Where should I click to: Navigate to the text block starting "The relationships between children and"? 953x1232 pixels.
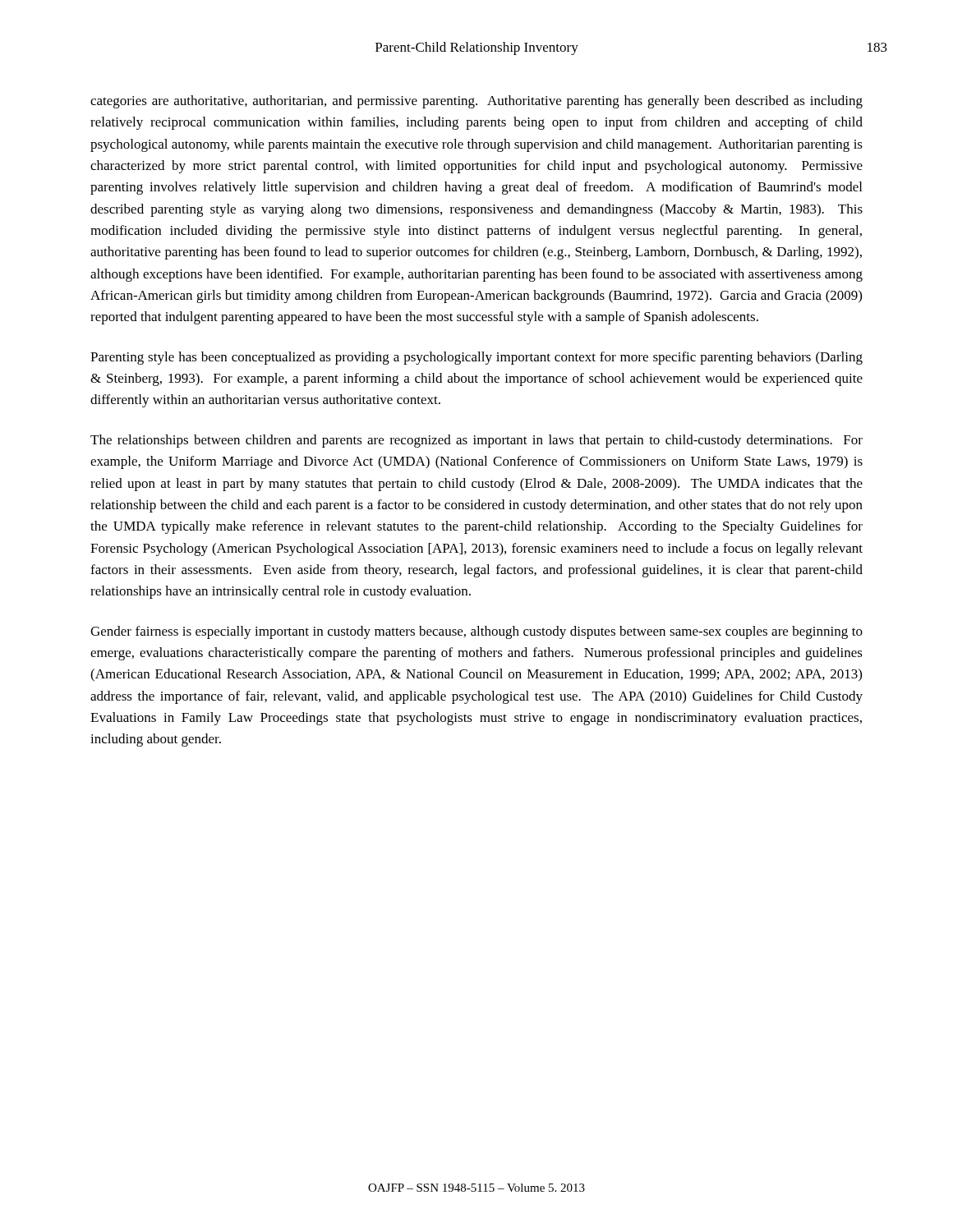coord(476,515)
